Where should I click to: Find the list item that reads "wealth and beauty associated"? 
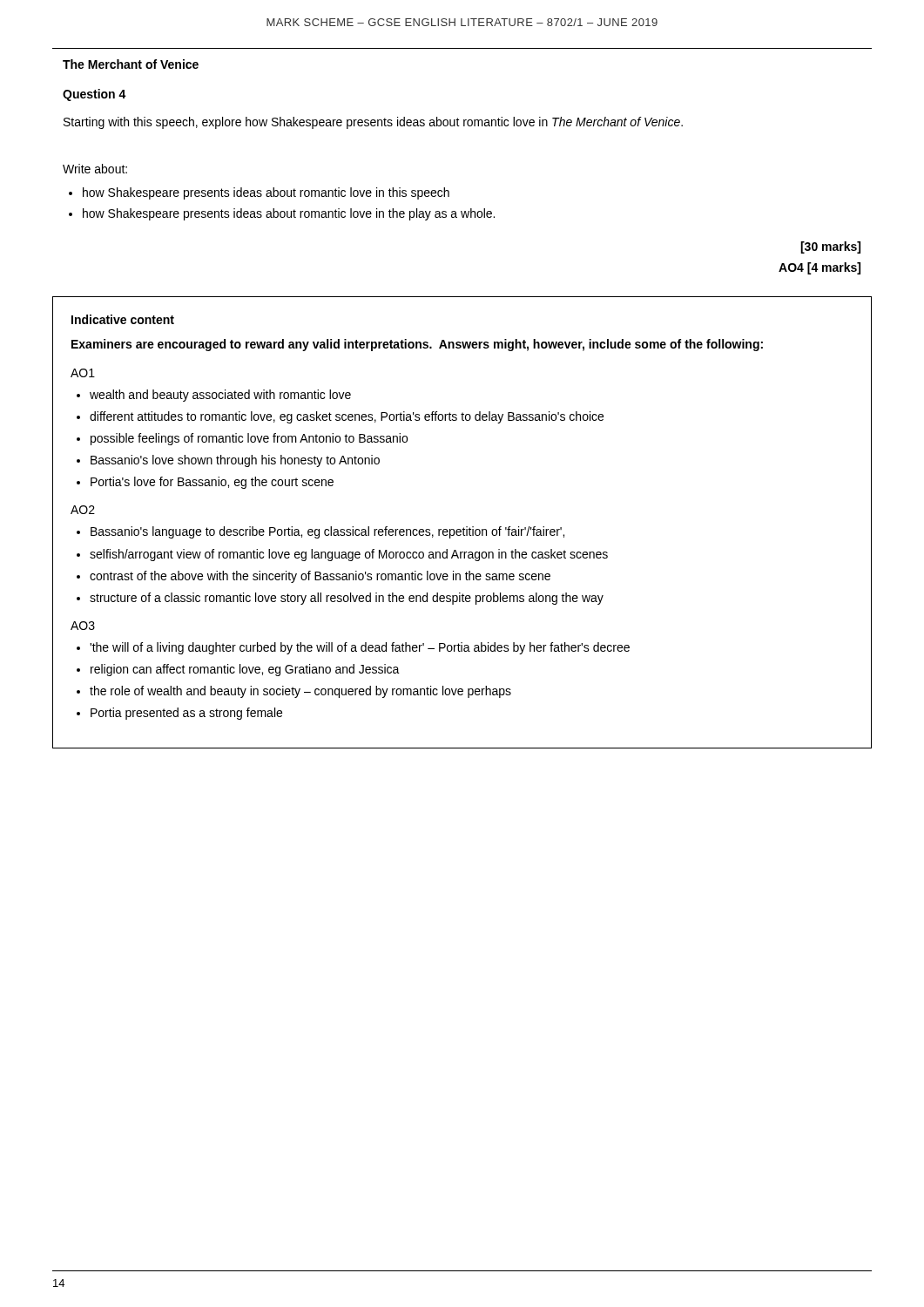point(221,395)
